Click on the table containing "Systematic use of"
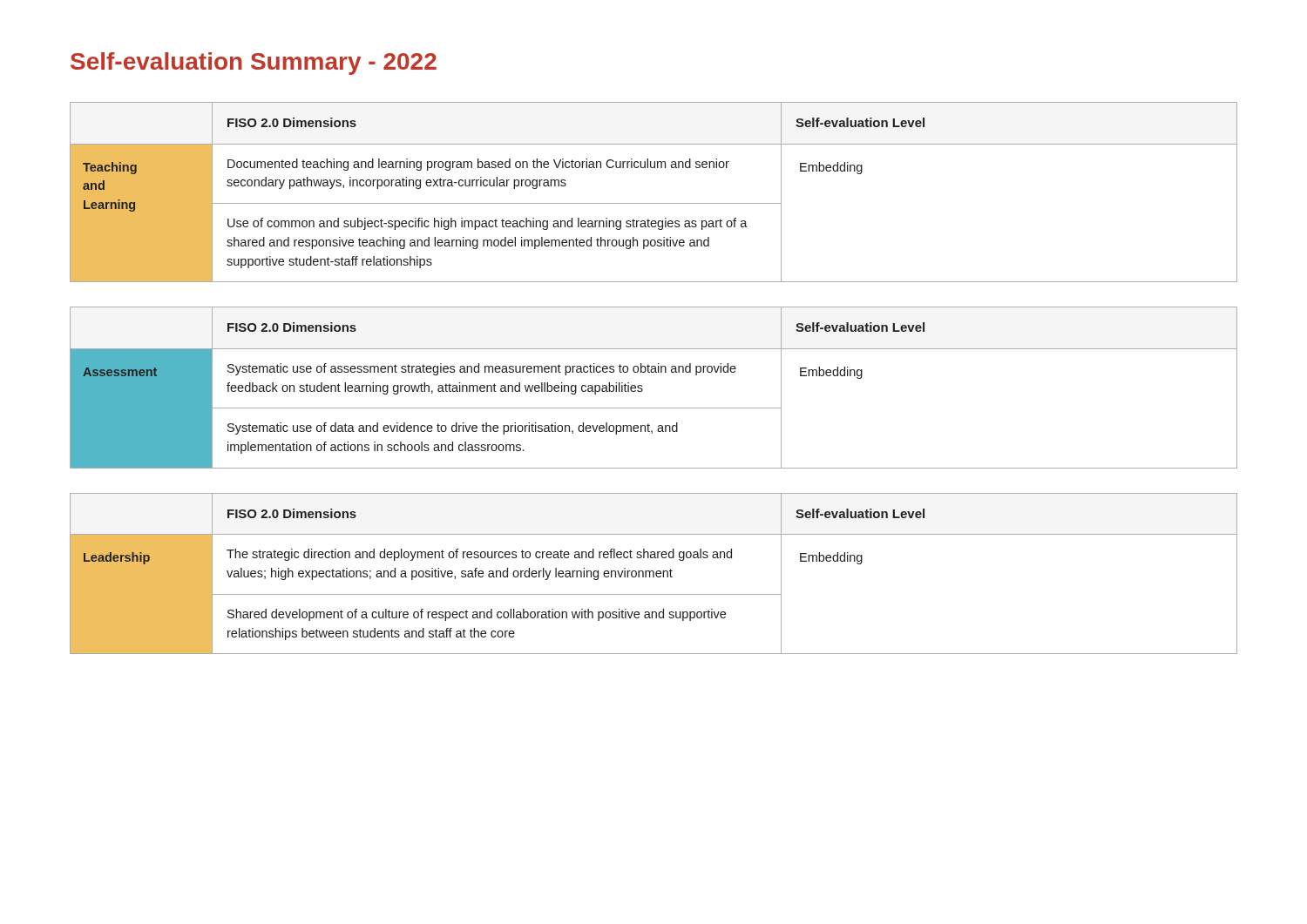The width and height of the screenshot is (1307, 924). [654, 388]
